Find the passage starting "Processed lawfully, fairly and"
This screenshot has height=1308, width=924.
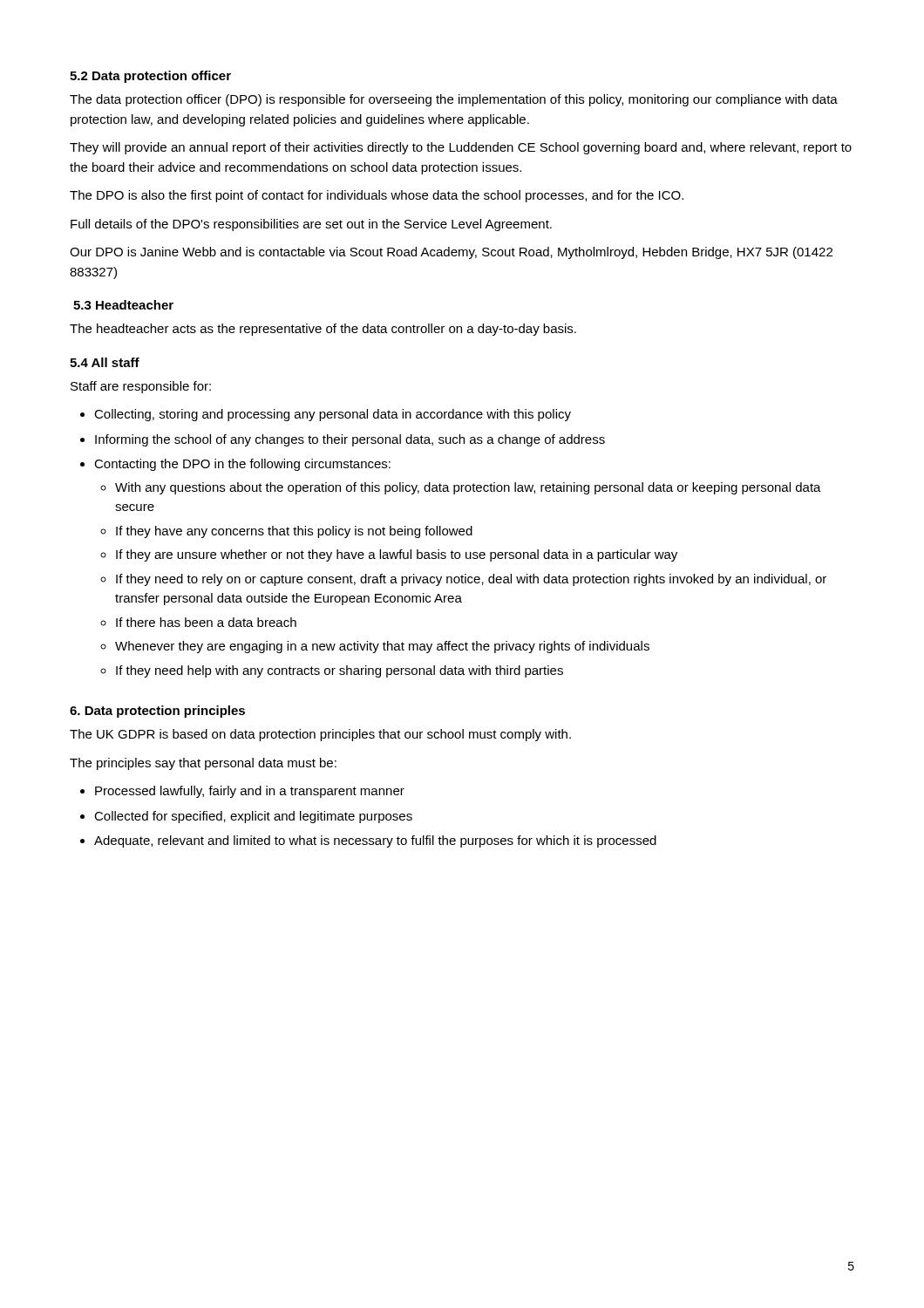pyautogui.click(x=249, y=790)
